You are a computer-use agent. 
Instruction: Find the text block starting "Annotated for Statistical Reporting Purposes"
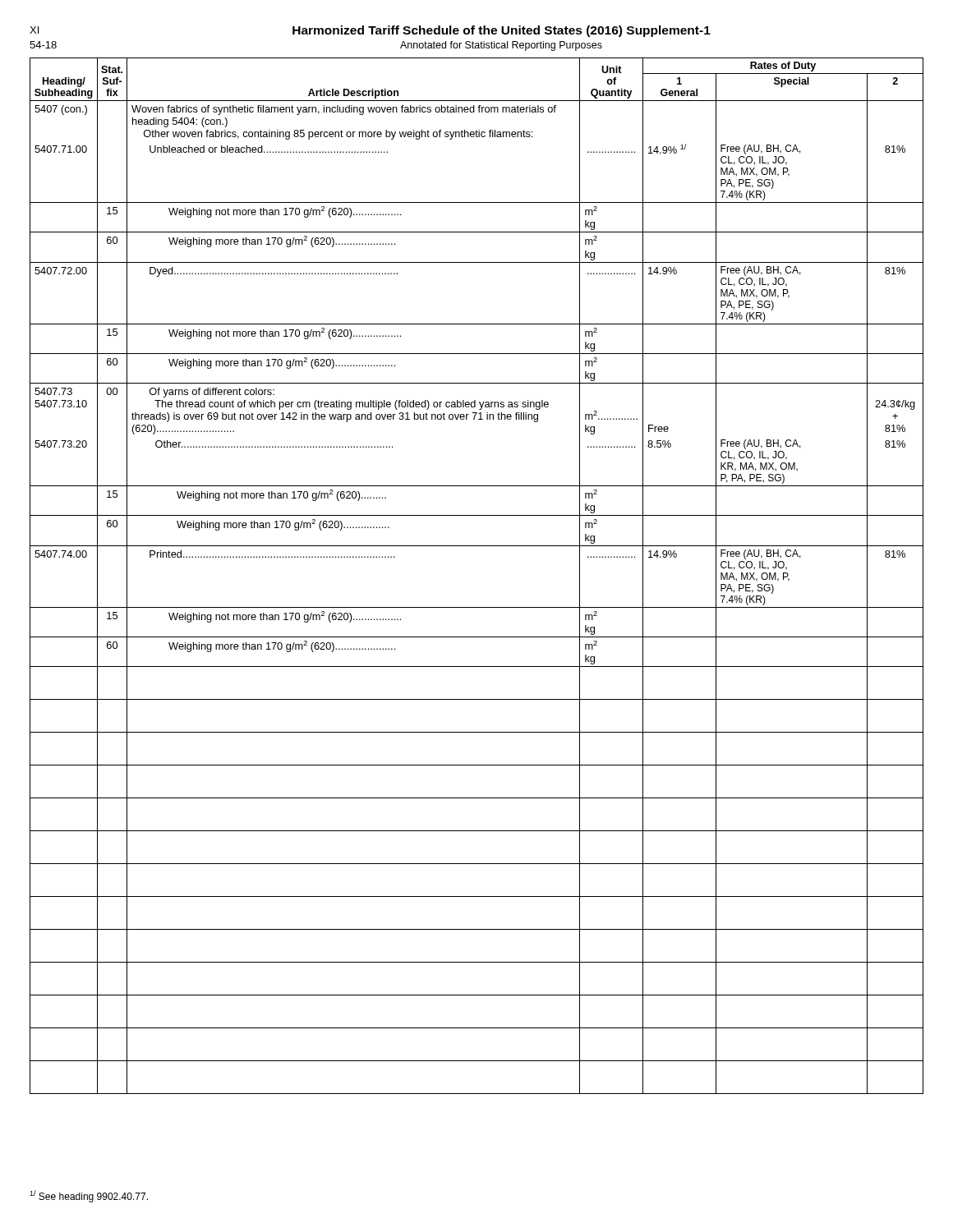click(x=501, y=45)
